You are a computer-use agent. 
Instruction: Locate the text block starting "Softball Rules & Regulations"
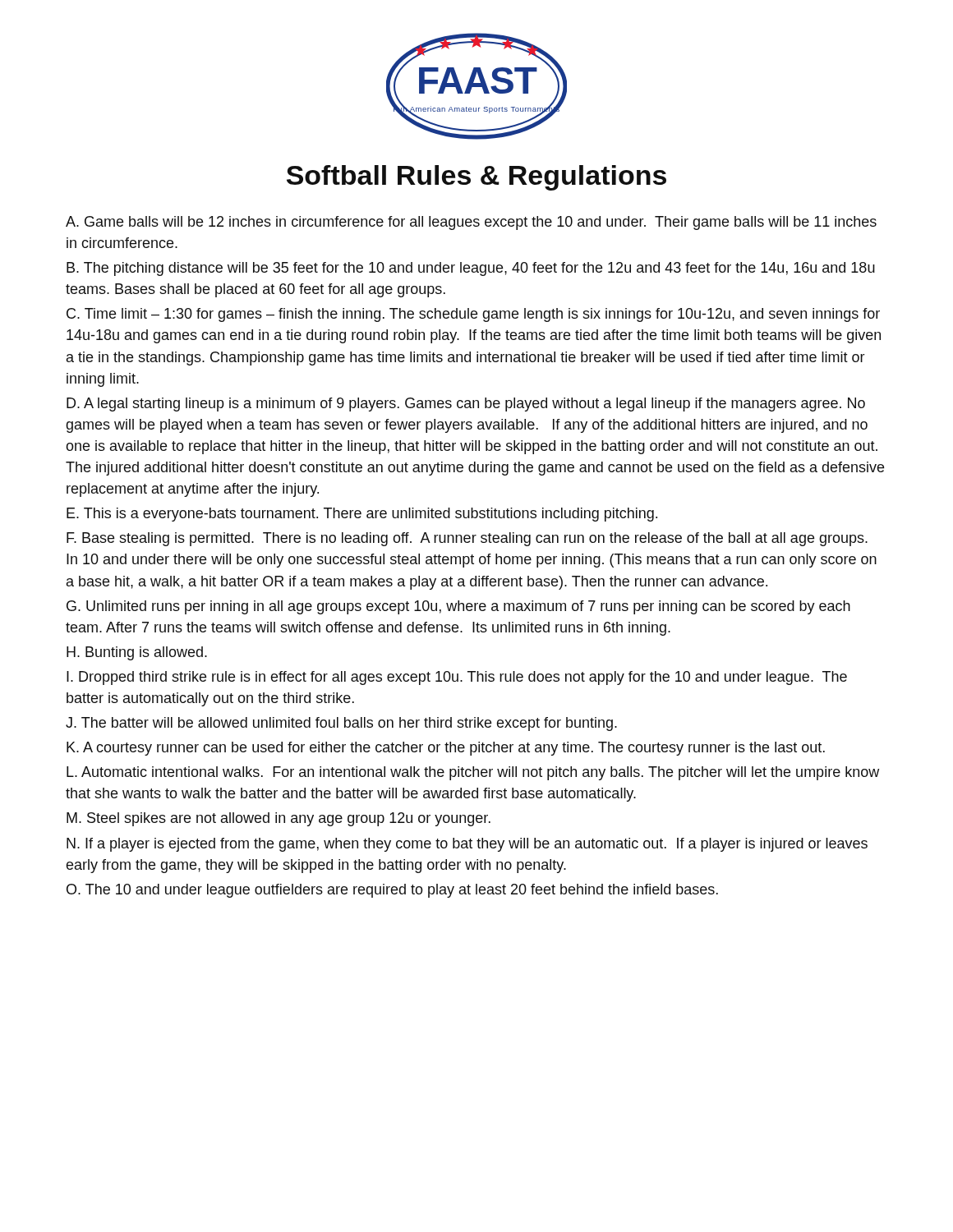(476, 175)
